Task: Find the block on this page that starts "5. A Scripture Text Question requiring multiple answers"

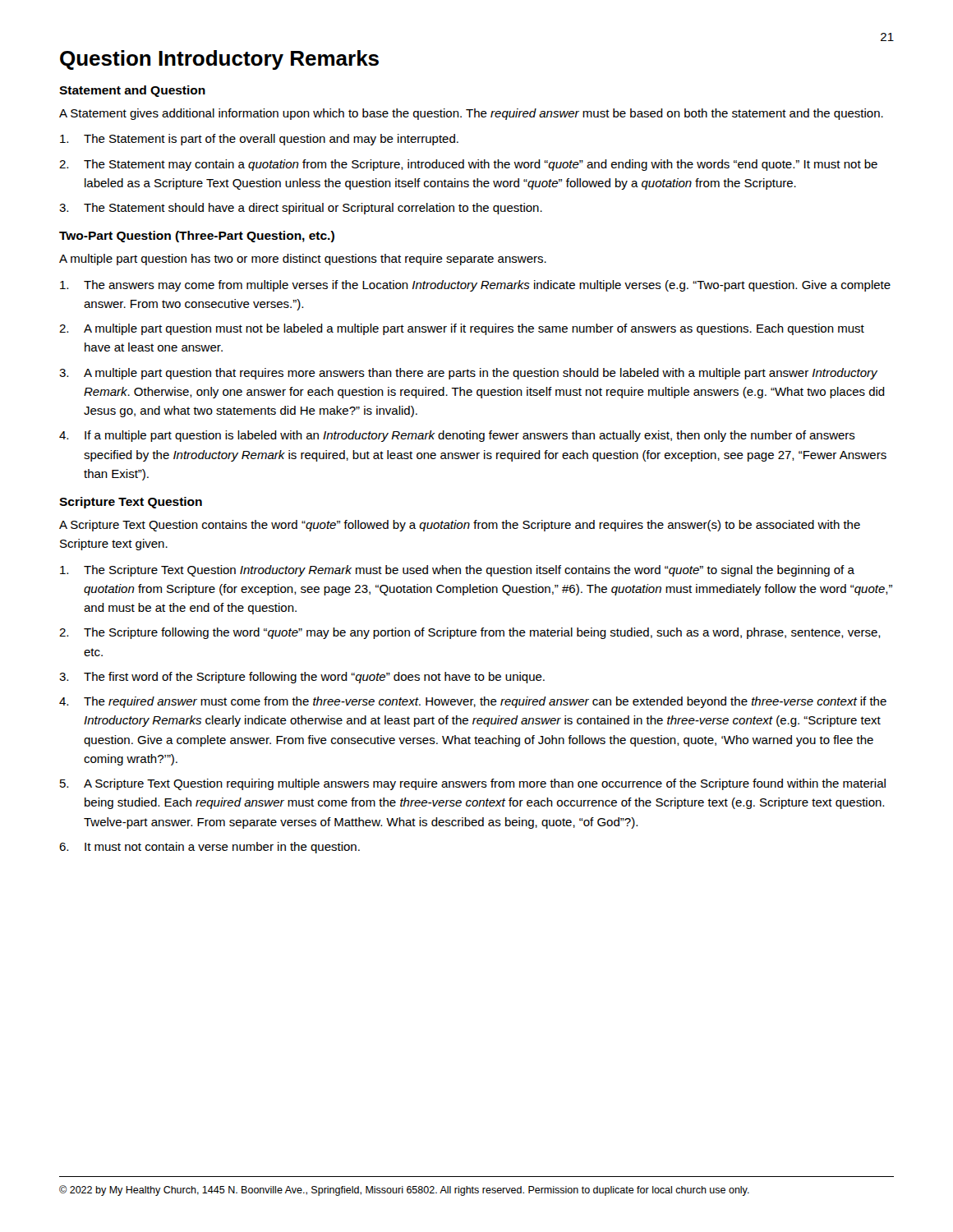Action: tap(476, 802)
